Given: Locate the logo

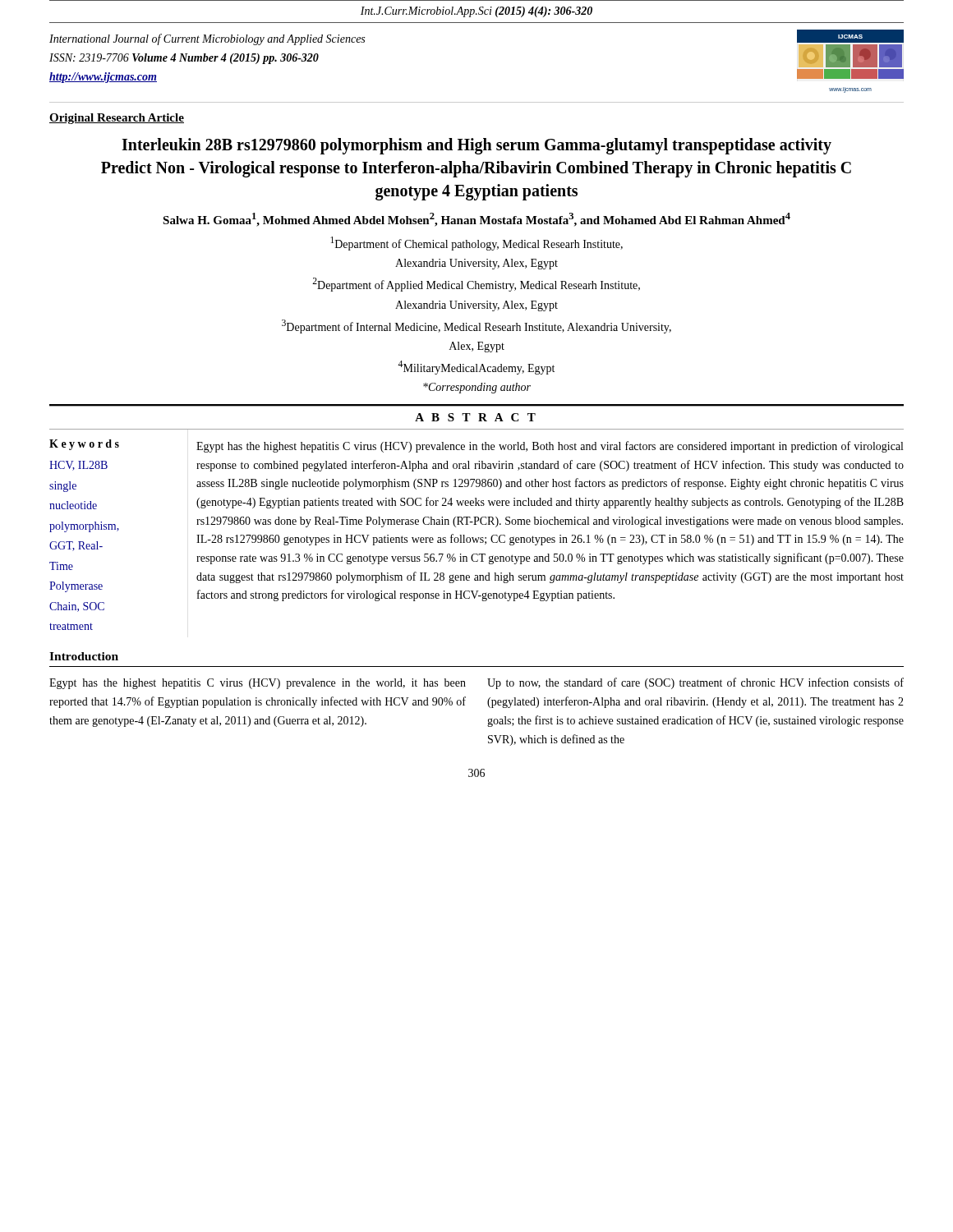Looking at the screenshot, I should pyautogui.click(x=850, y=62).
